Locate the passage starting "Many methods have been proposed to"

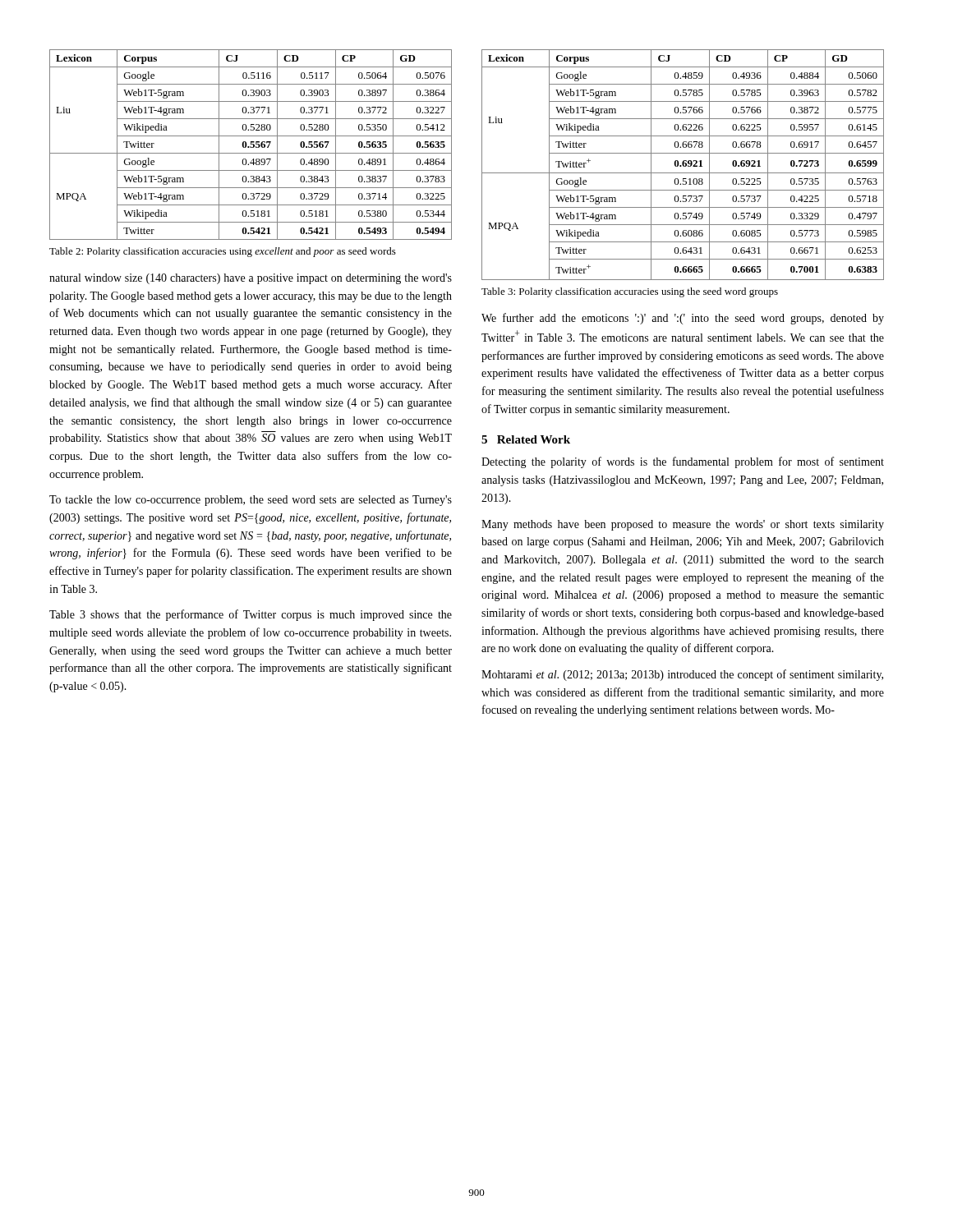[x=683, y=586]
